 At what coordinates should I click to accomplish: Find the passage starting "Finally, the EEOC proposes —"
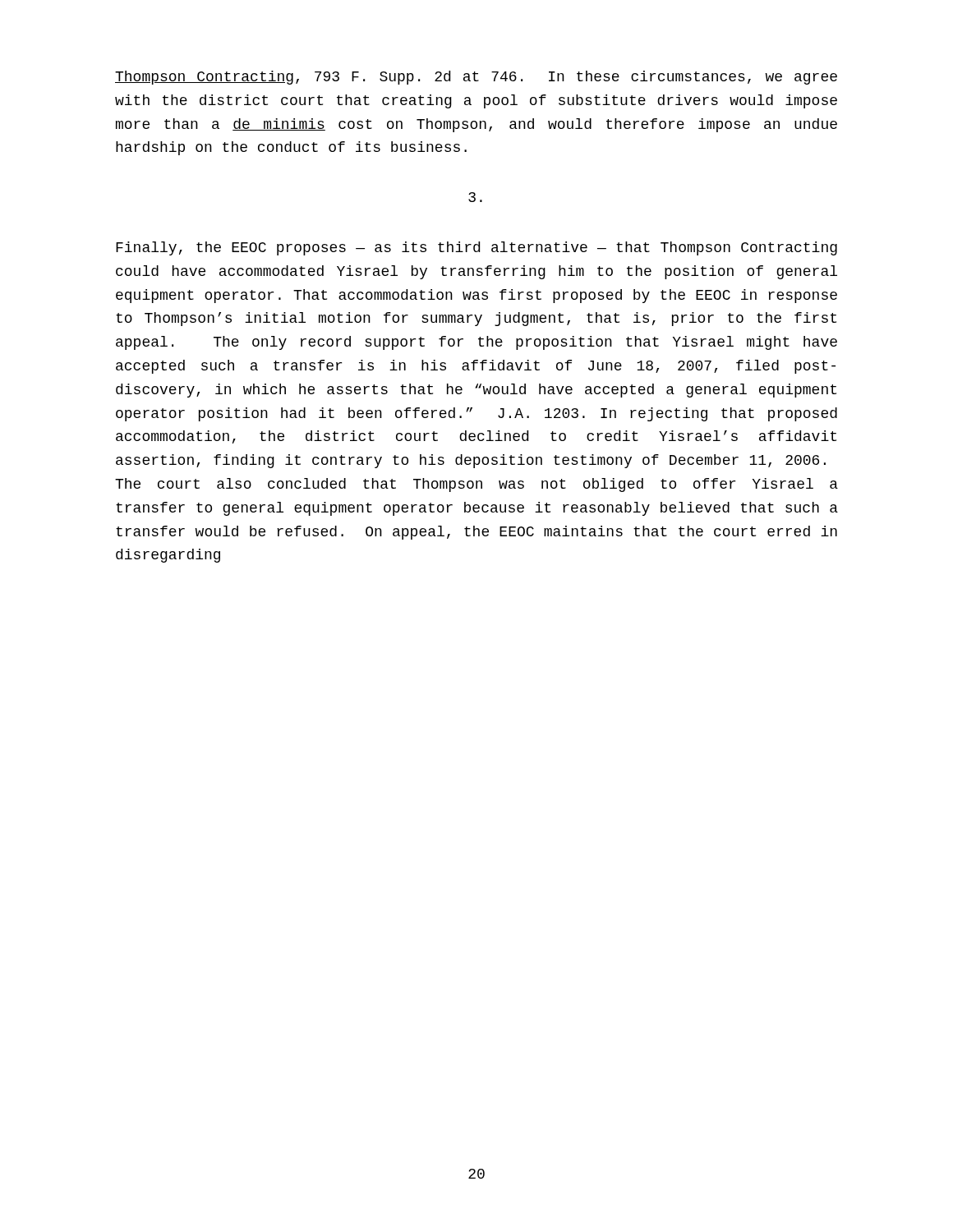[x=476, y=402]
